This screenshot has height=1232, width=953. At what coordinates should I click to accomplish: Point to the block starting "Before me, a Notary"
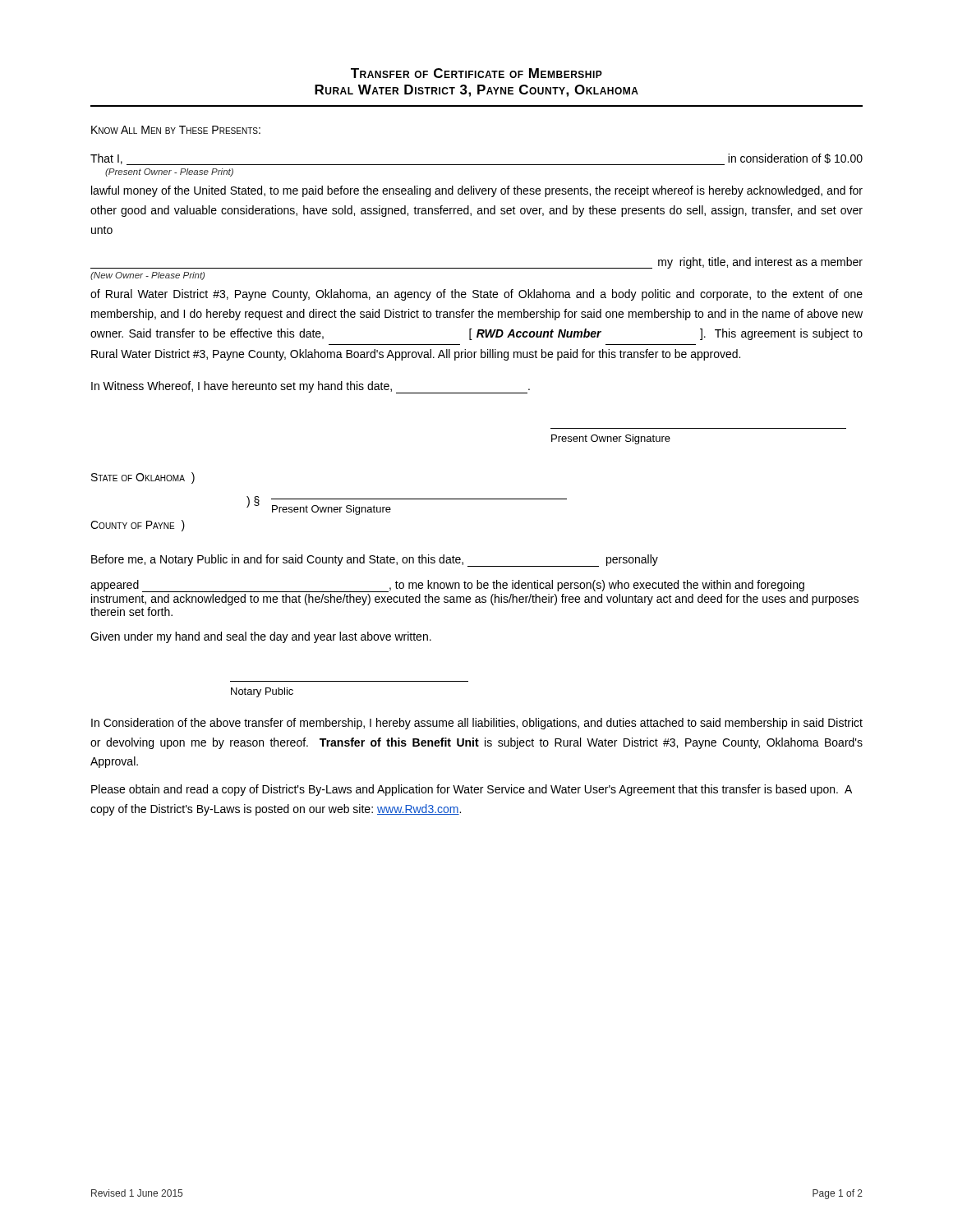tap(374, 560)
